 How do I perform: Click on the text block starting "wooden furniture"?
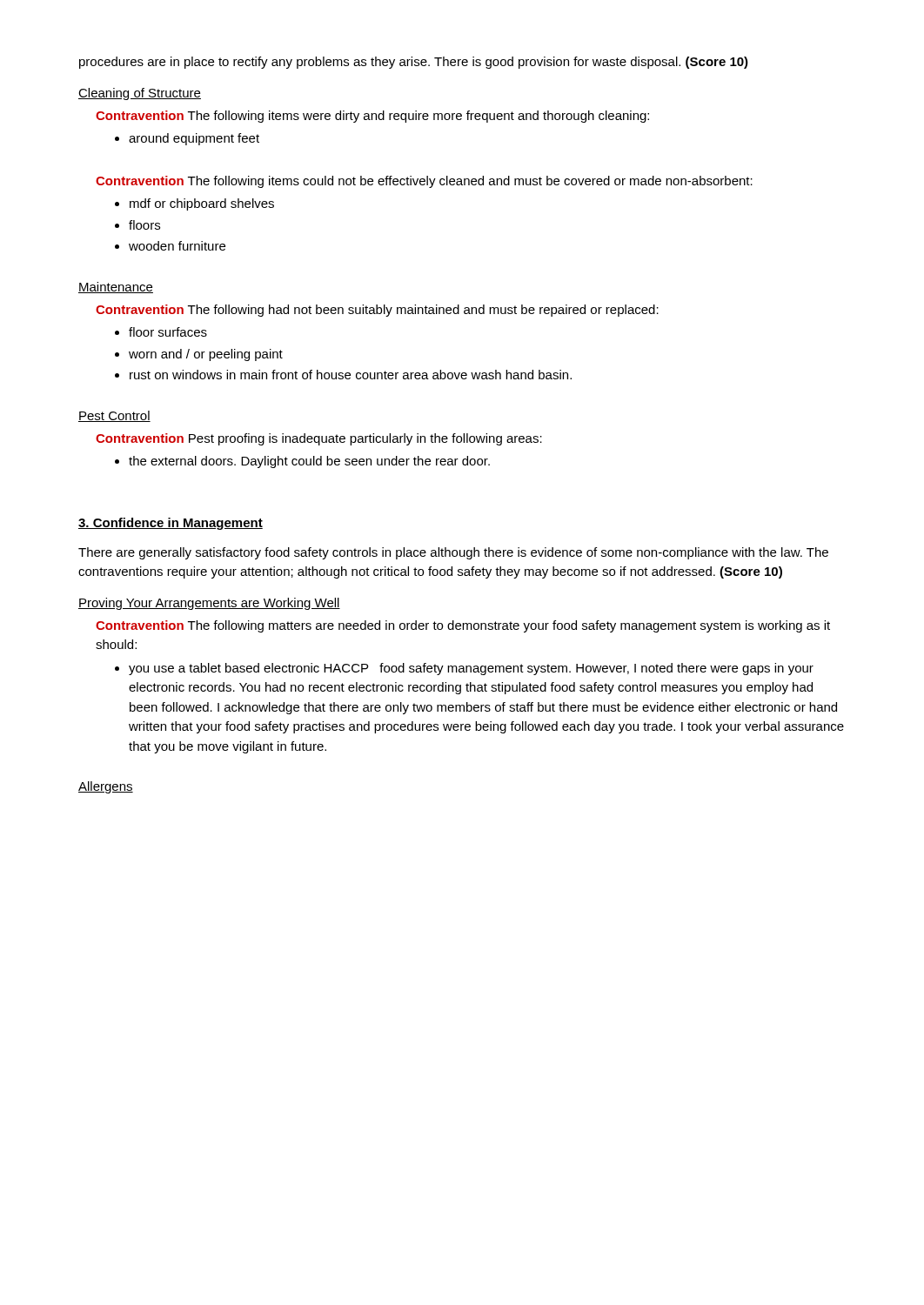click(177, 246)
